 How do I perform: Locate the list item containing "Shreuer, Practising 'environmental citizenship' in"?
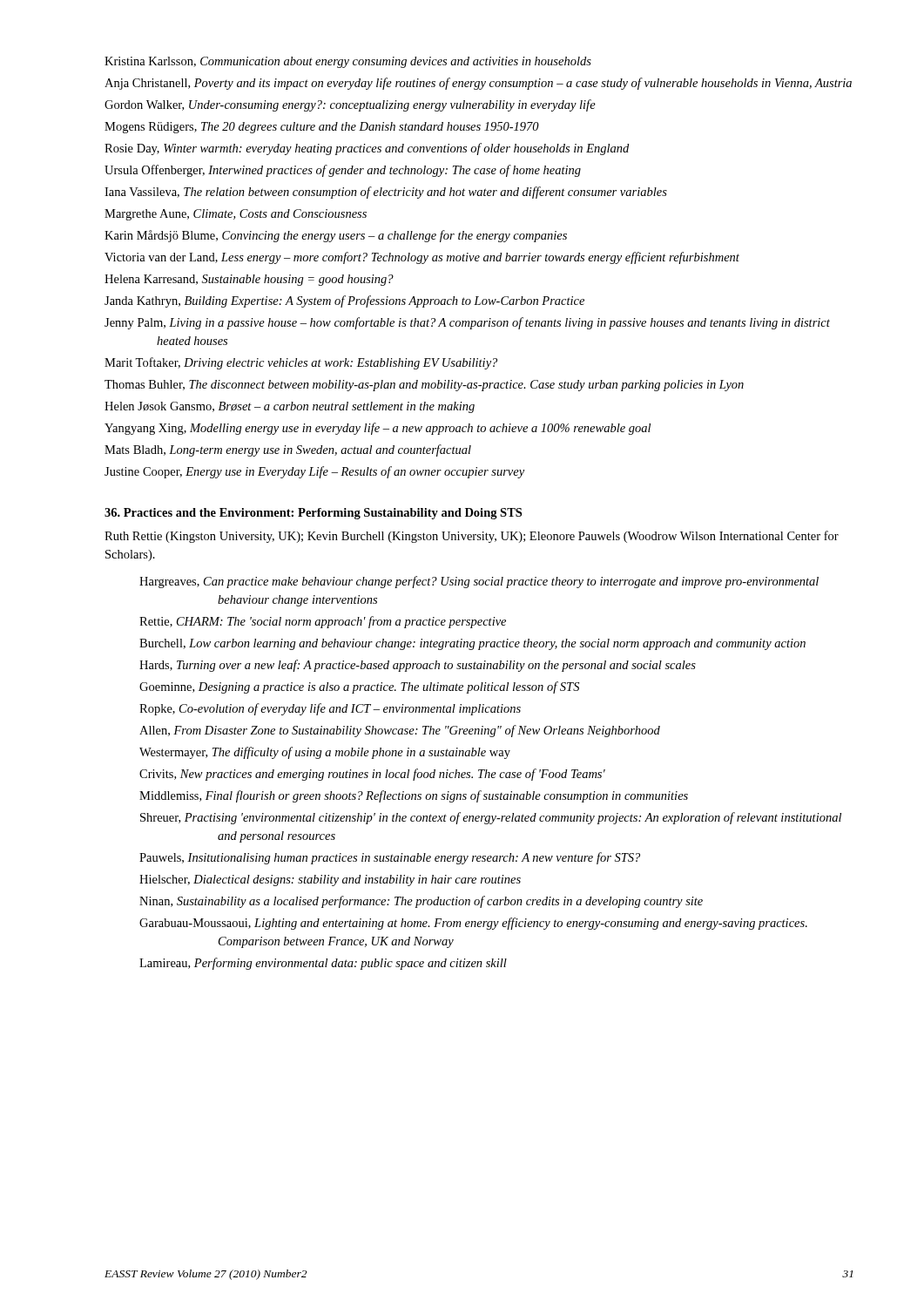coord(491,826)
